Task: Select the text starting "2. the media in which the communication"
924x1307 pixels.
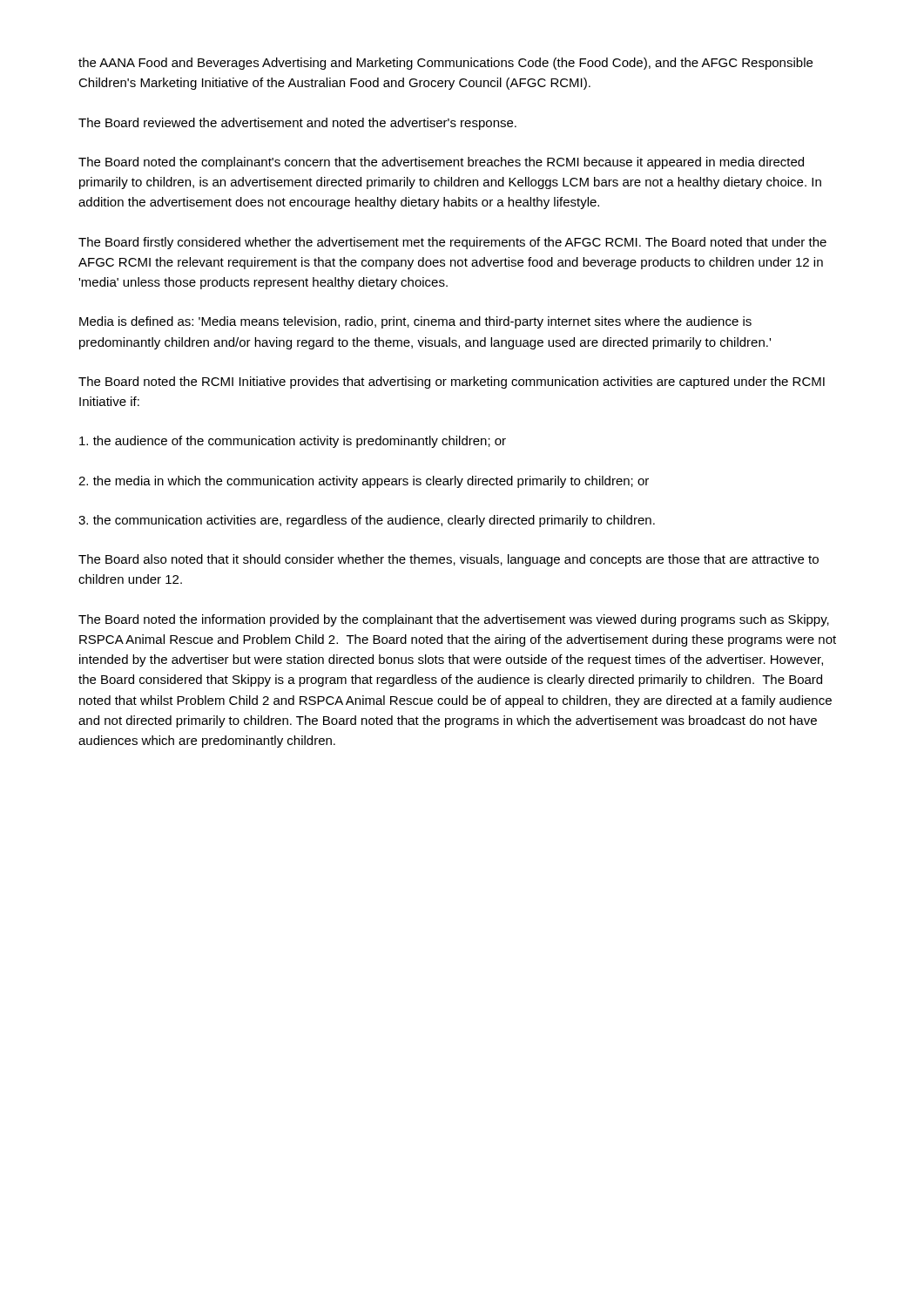Action: [364, 480]
